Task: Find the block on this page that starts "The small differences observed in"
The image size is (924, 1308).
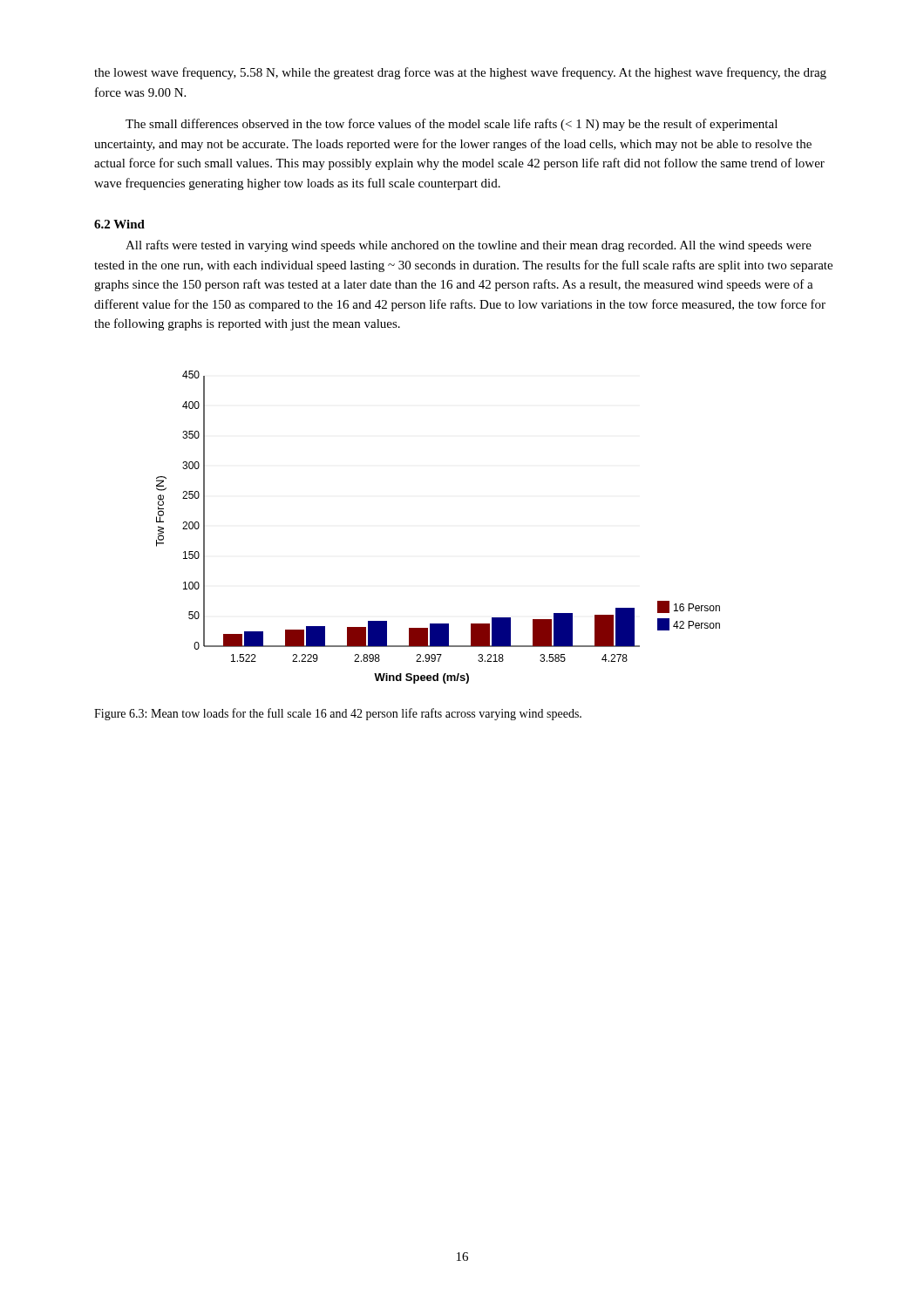Action: pos(459,153)
